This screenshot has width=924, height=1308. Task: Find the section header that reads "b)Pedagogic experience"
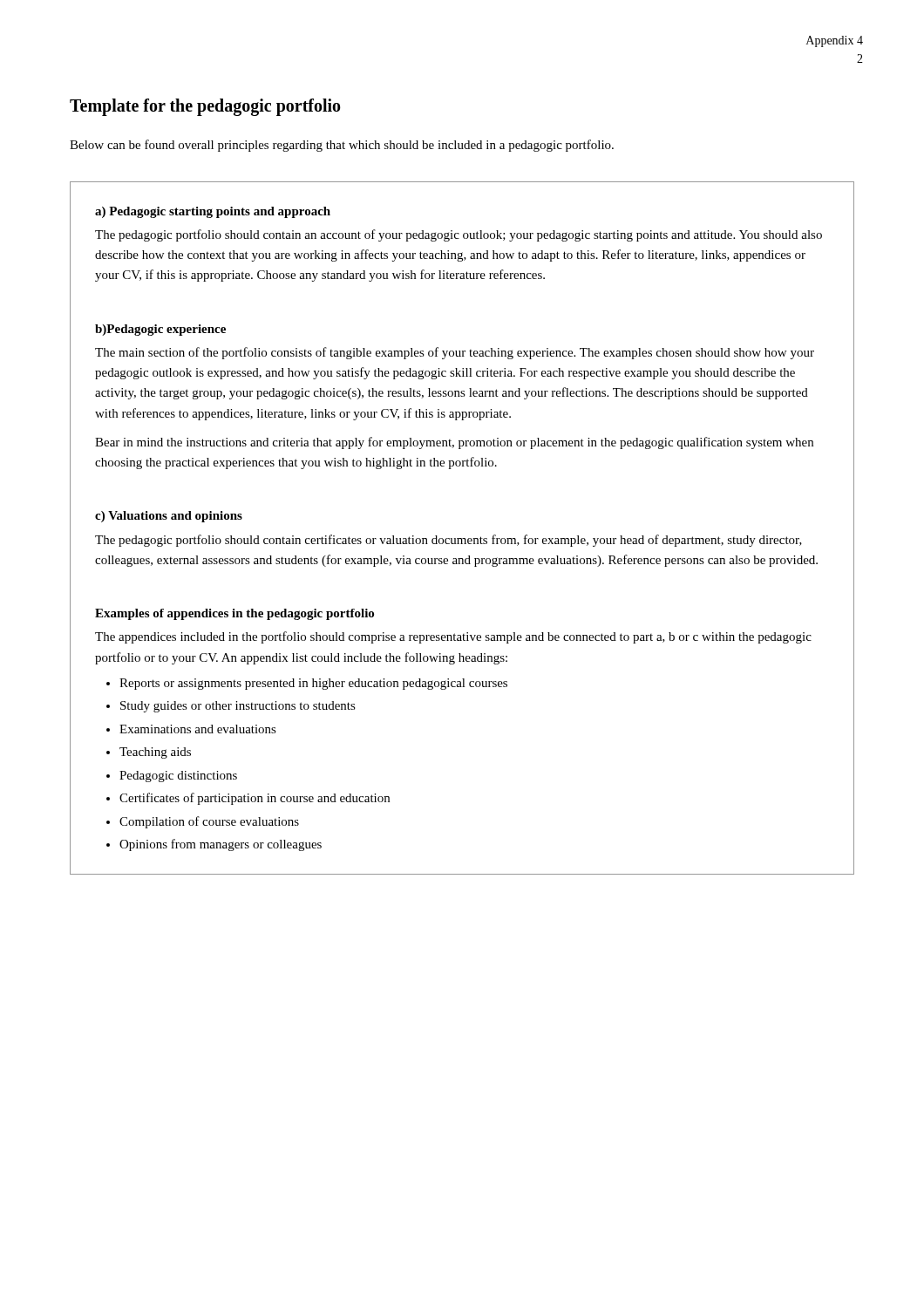[x=161, y=328]
